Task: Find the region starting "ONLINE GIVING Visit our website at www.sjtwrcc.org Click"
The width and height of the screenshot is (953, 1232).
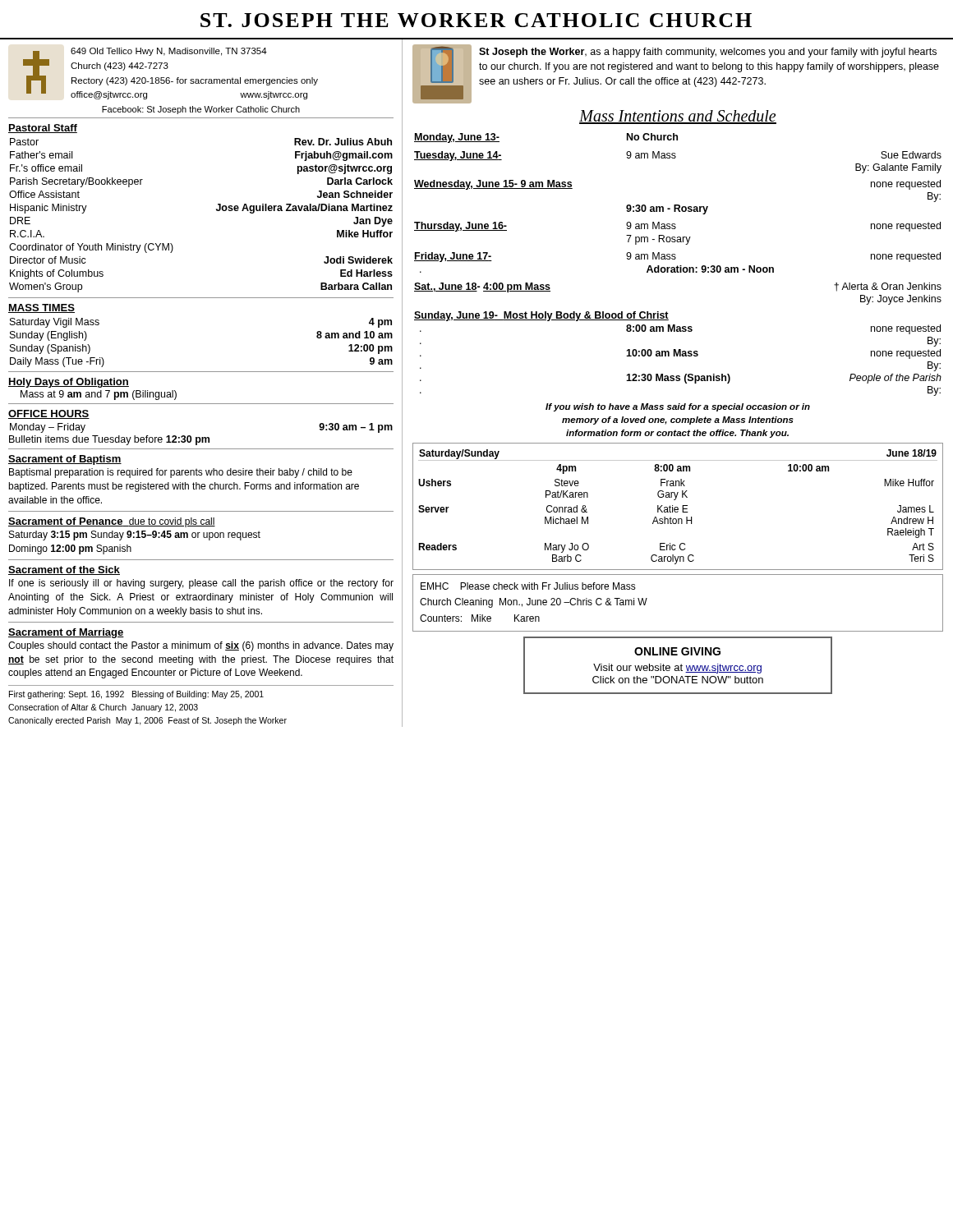Action: pos(678,665)
